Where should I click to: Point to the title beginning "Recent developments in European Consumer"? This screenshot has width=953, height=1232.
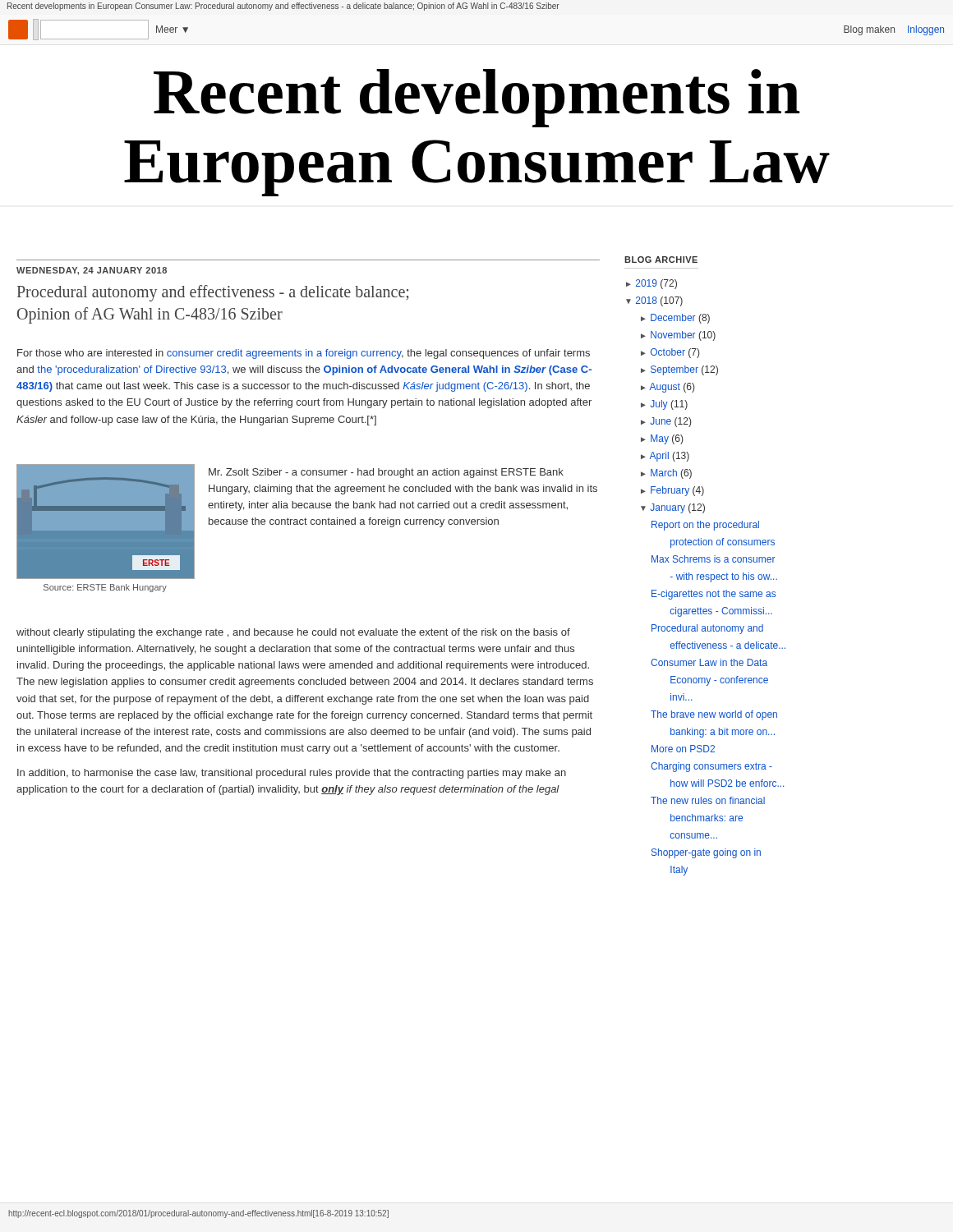click(x=476, y=126)
